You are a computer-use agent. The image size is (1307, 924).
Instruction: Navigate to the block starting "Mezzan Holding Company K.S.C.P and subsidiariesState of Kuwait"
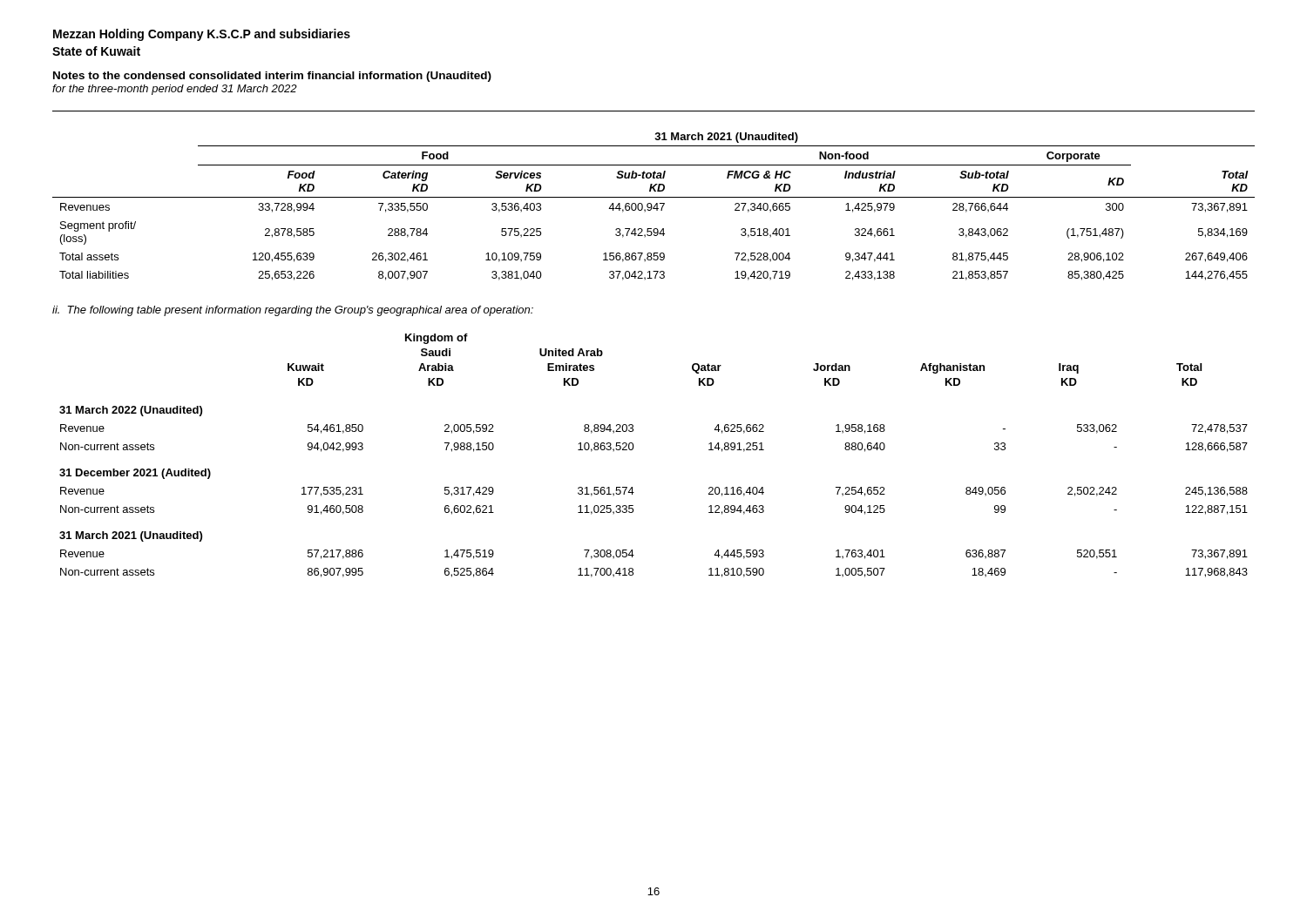pos(201,43)
